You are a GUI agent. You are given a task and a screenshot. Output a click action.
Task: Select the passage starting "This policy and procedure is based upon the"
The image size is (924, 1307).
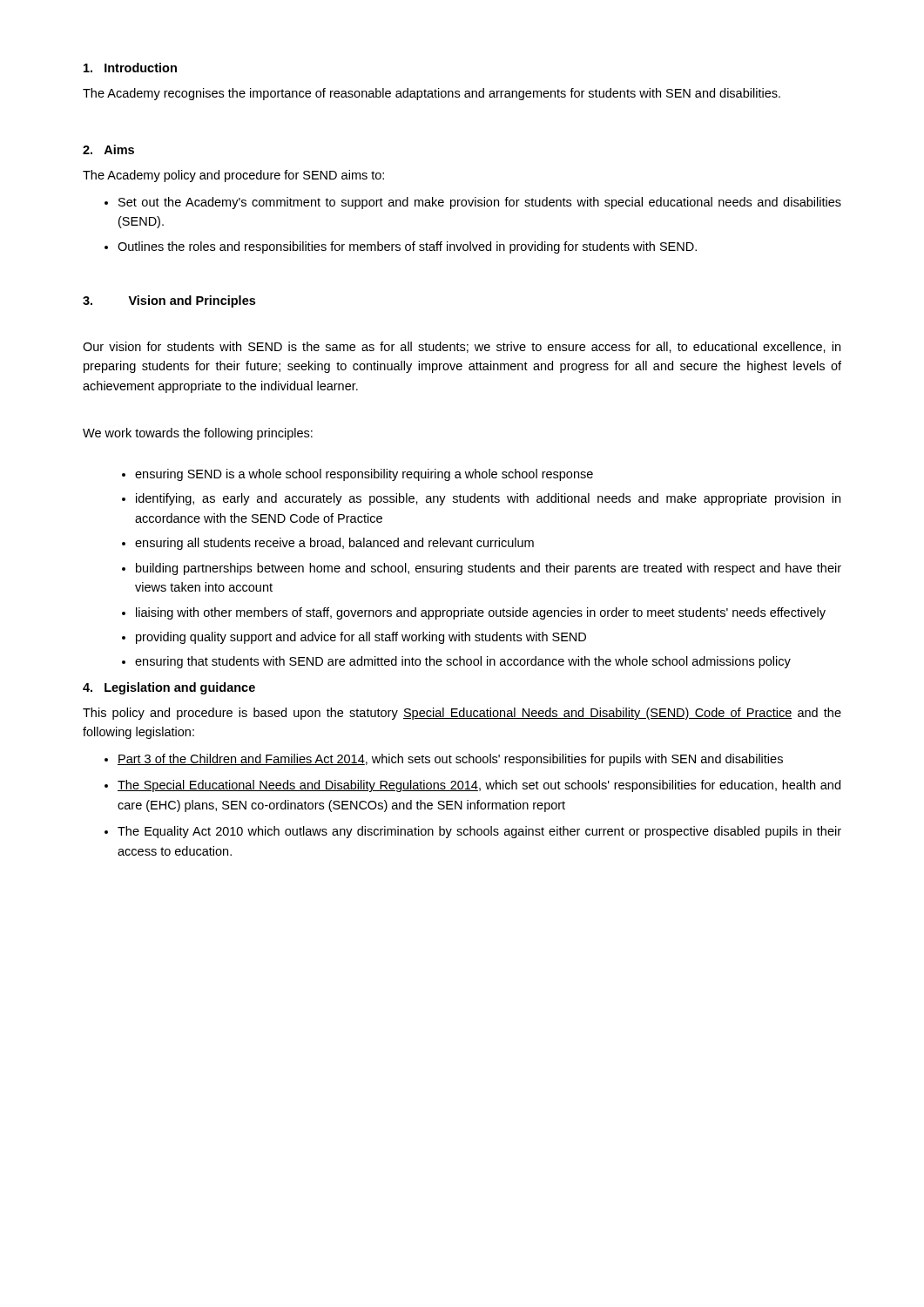click(462, 723)
